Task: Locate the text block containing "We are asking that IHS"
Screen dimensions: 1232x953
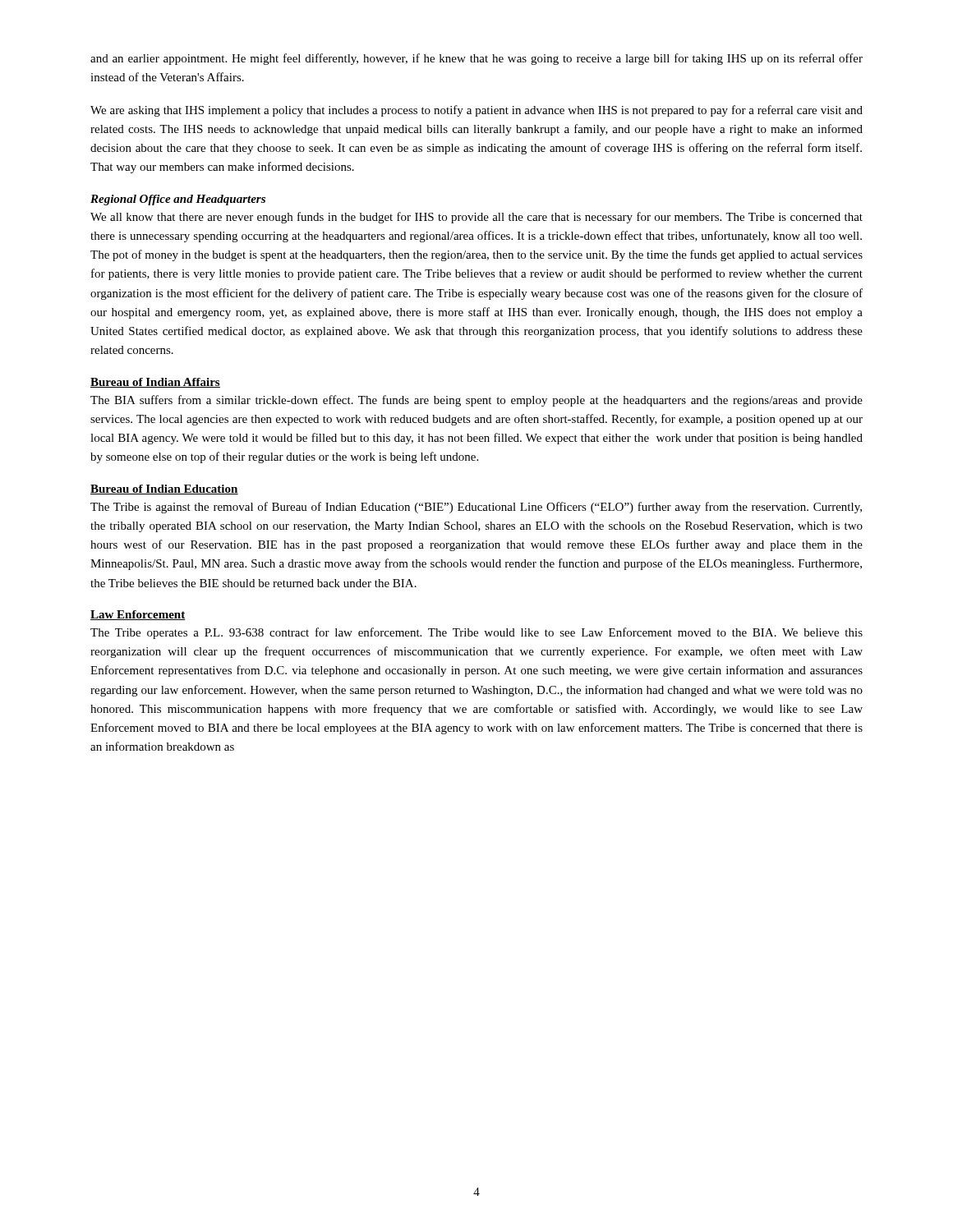Action: [x=476, y=138]
